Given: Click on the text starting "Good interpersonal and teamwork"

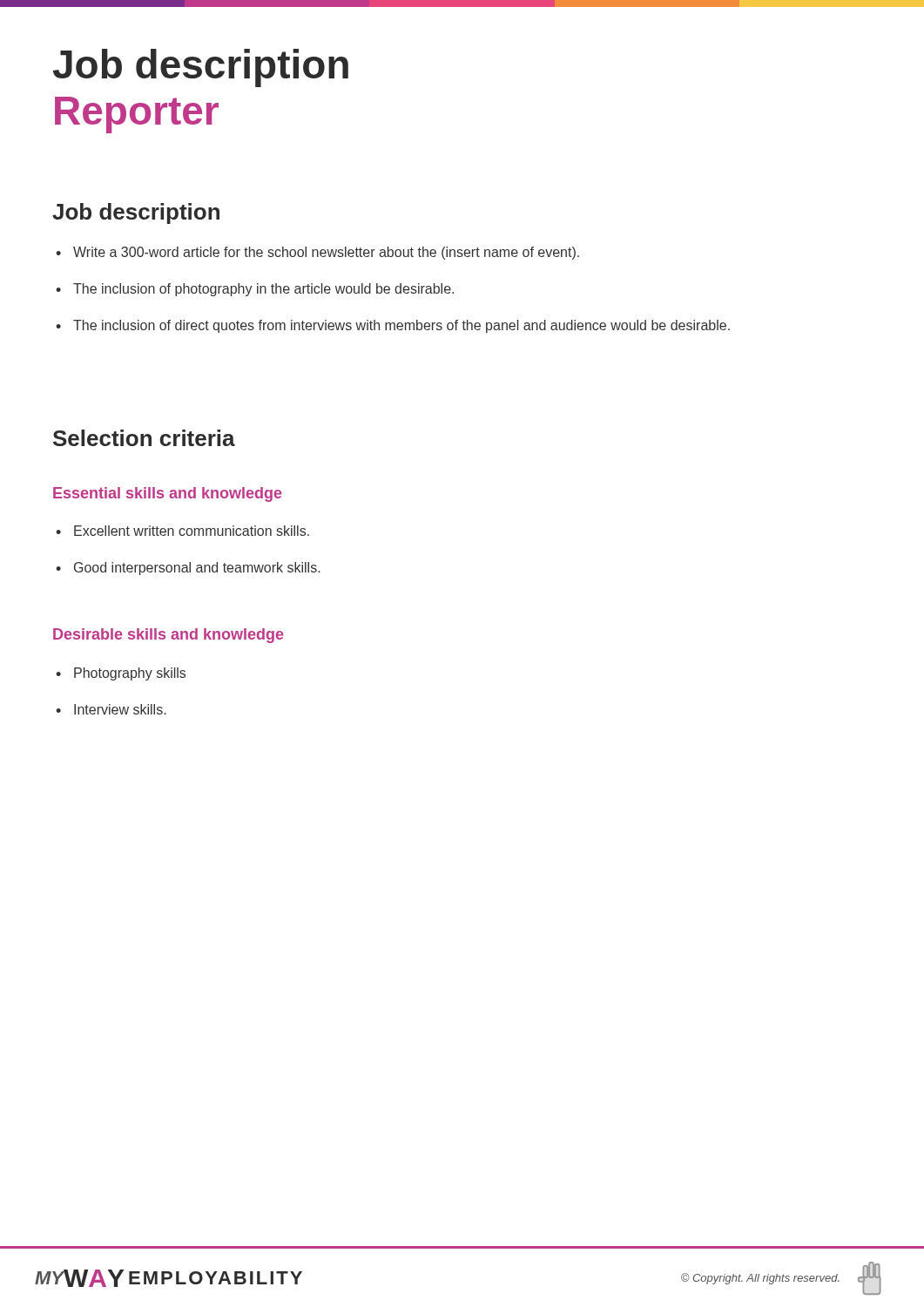Looking at the screenshot, I should pos(197,568).
